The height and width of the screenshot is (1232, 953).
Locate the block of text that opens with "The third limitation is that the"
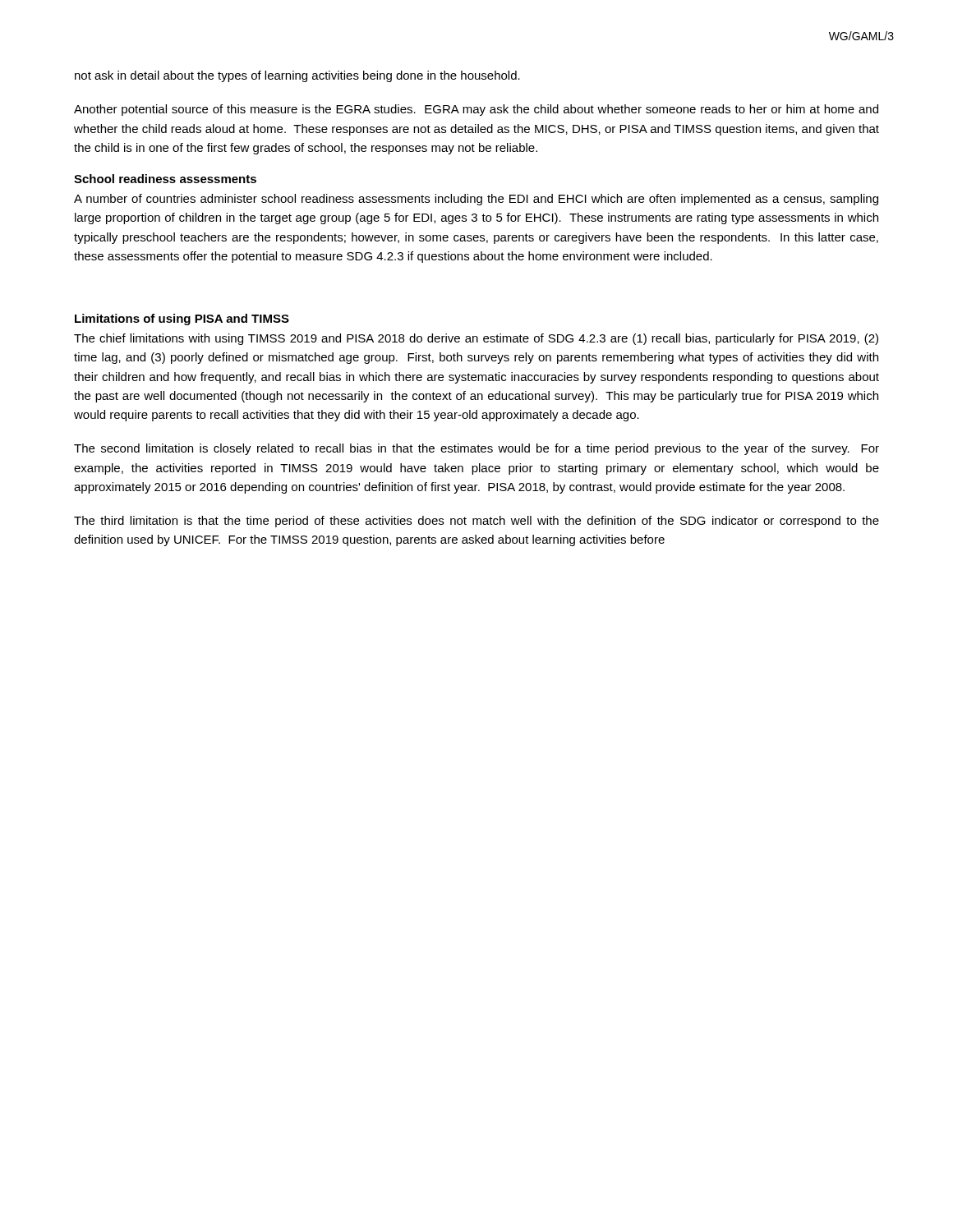pyautogui.click(x=476, y=530)
